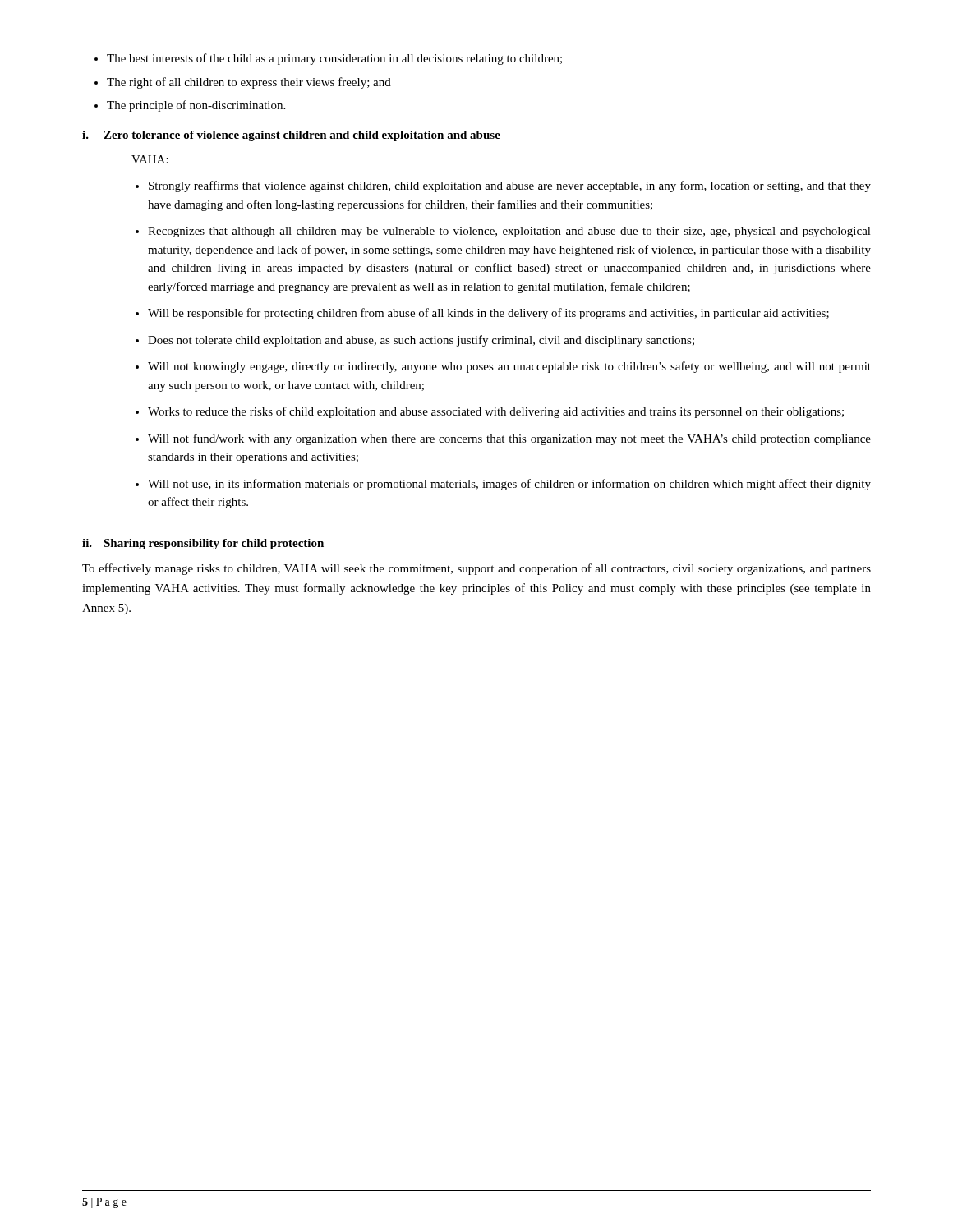Screen dimensions: 1232x953
Task: Select the block starting "Will not use, in"
Action: (509, 493)
